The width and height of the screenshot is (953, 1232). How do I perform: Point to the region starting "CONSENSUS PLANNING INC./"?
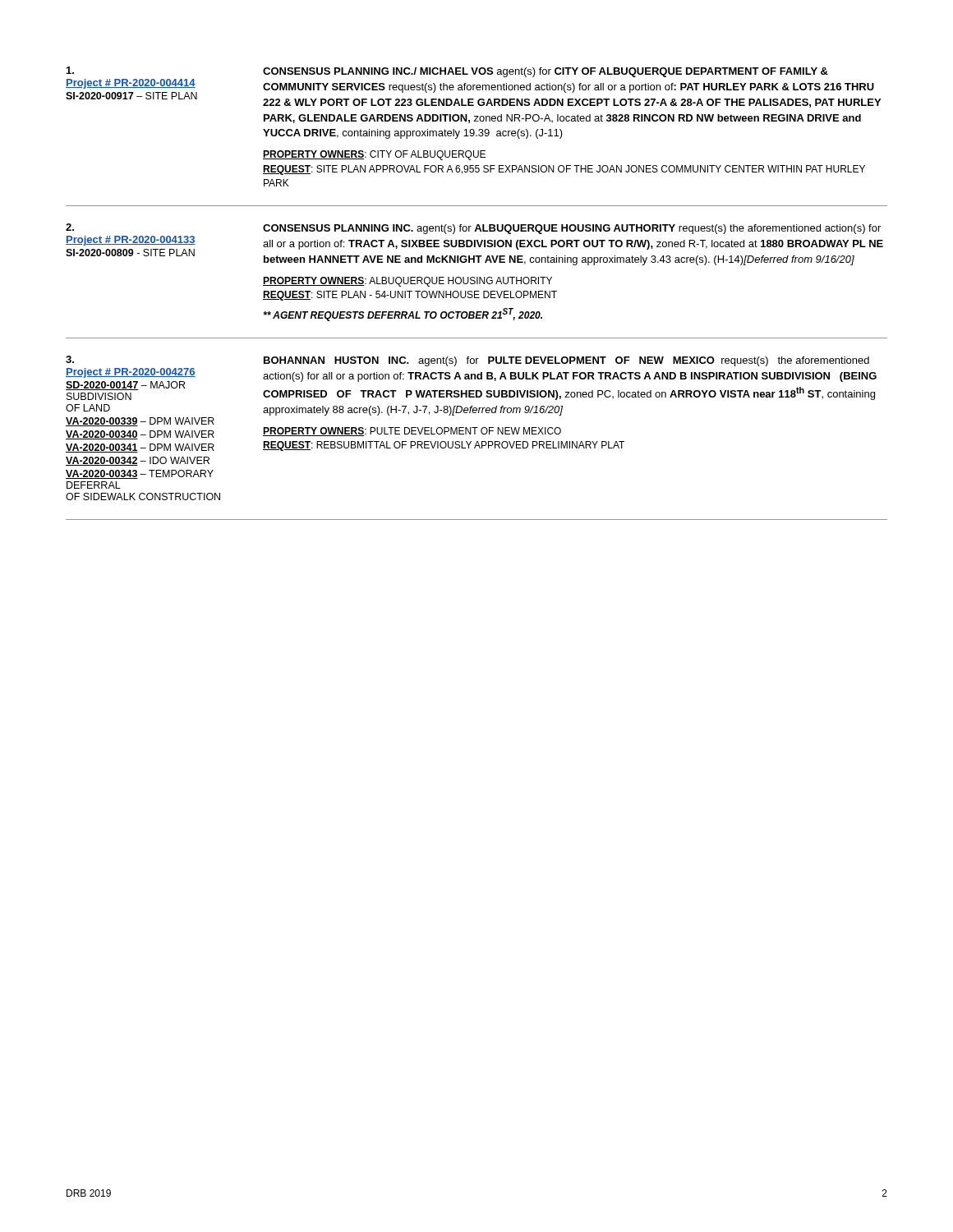575,127
